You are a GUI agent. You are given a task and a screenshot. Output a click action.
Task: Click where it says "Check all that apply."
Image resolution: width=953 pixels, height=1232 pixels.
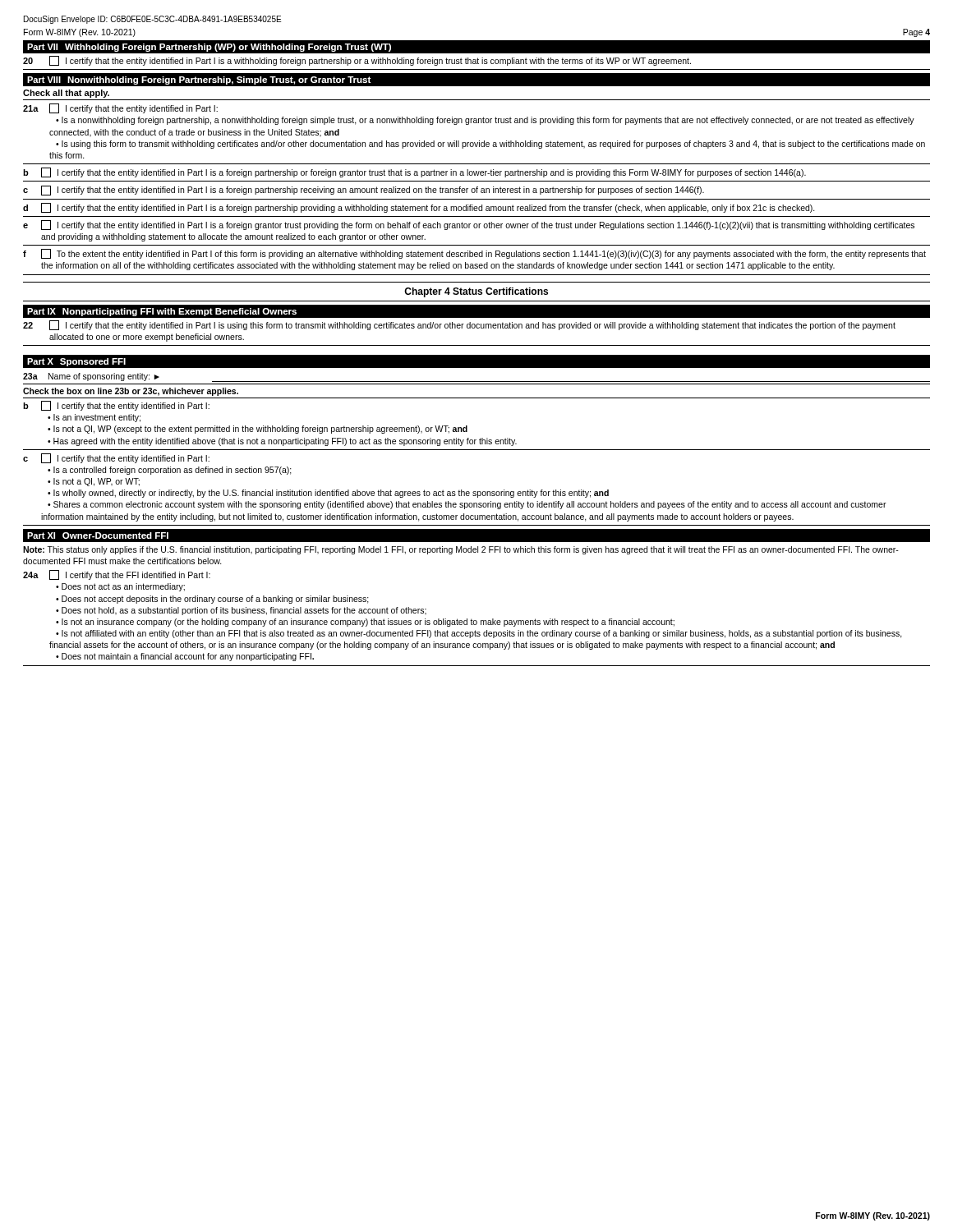[66, 93]
